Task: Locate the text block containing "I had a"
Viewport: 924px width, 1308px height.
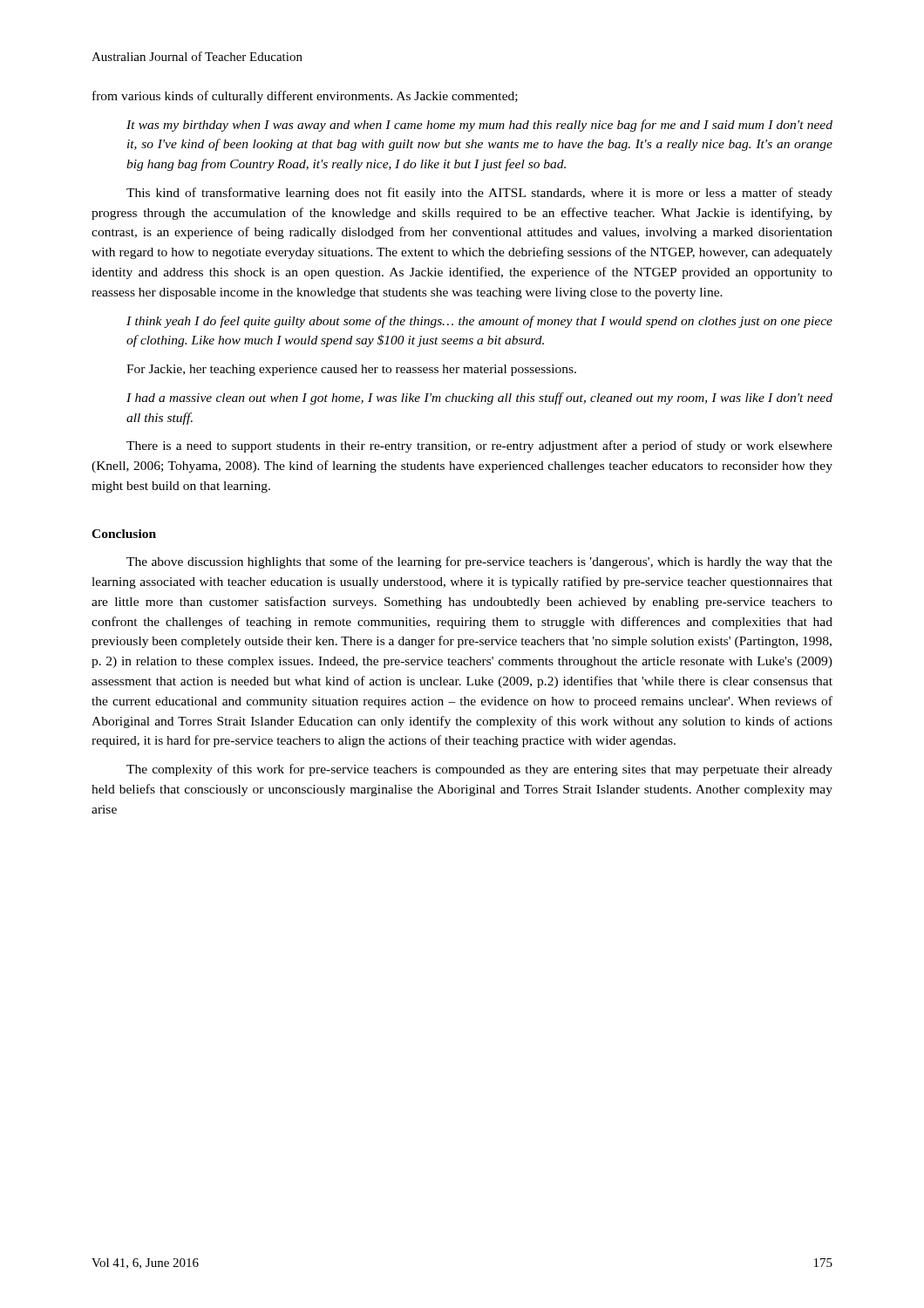Action: tap(479, 407)
